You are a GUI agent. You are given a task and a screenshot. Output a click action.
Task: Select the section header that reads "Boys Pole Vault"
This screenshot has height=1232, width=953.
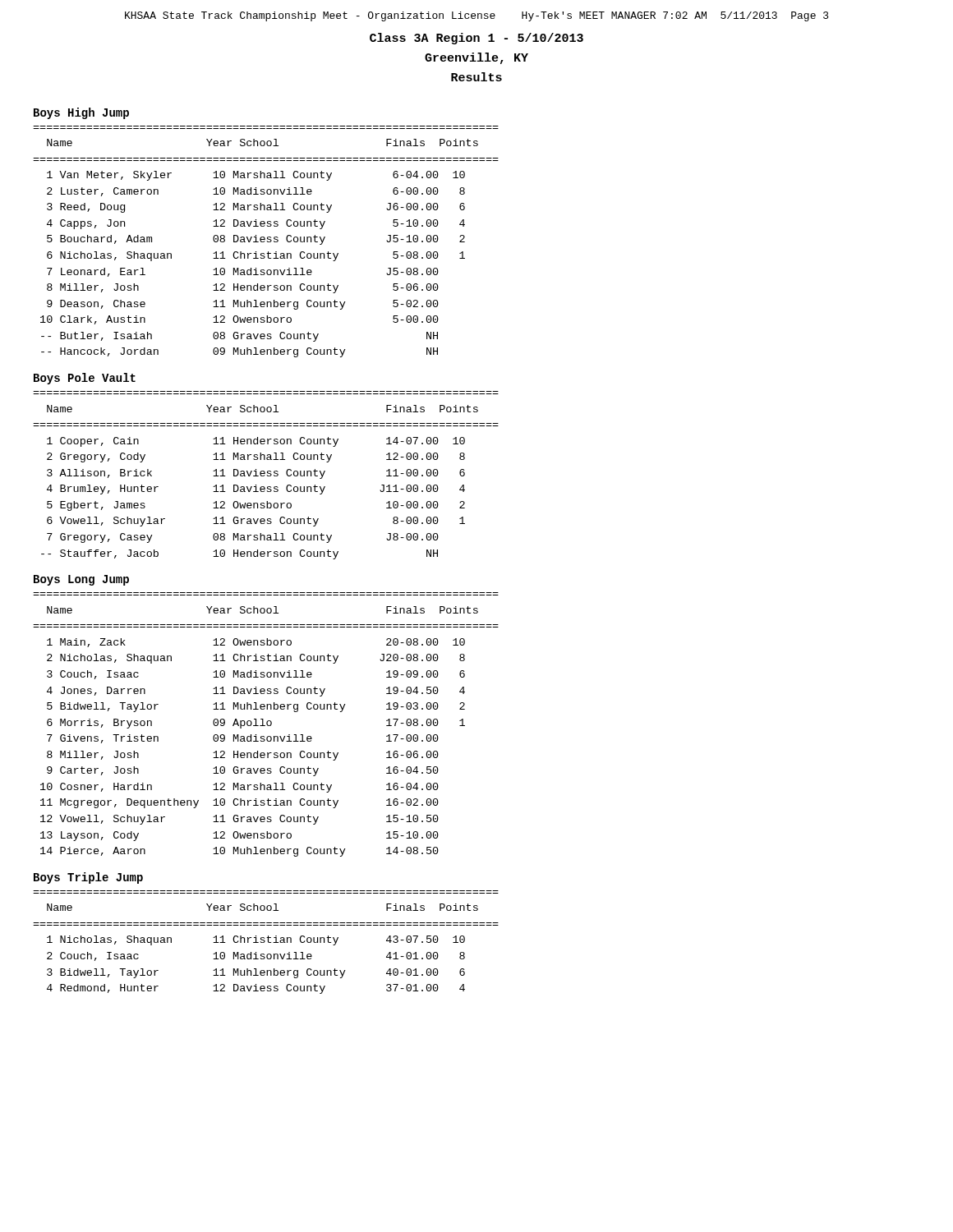click(85, 379)
